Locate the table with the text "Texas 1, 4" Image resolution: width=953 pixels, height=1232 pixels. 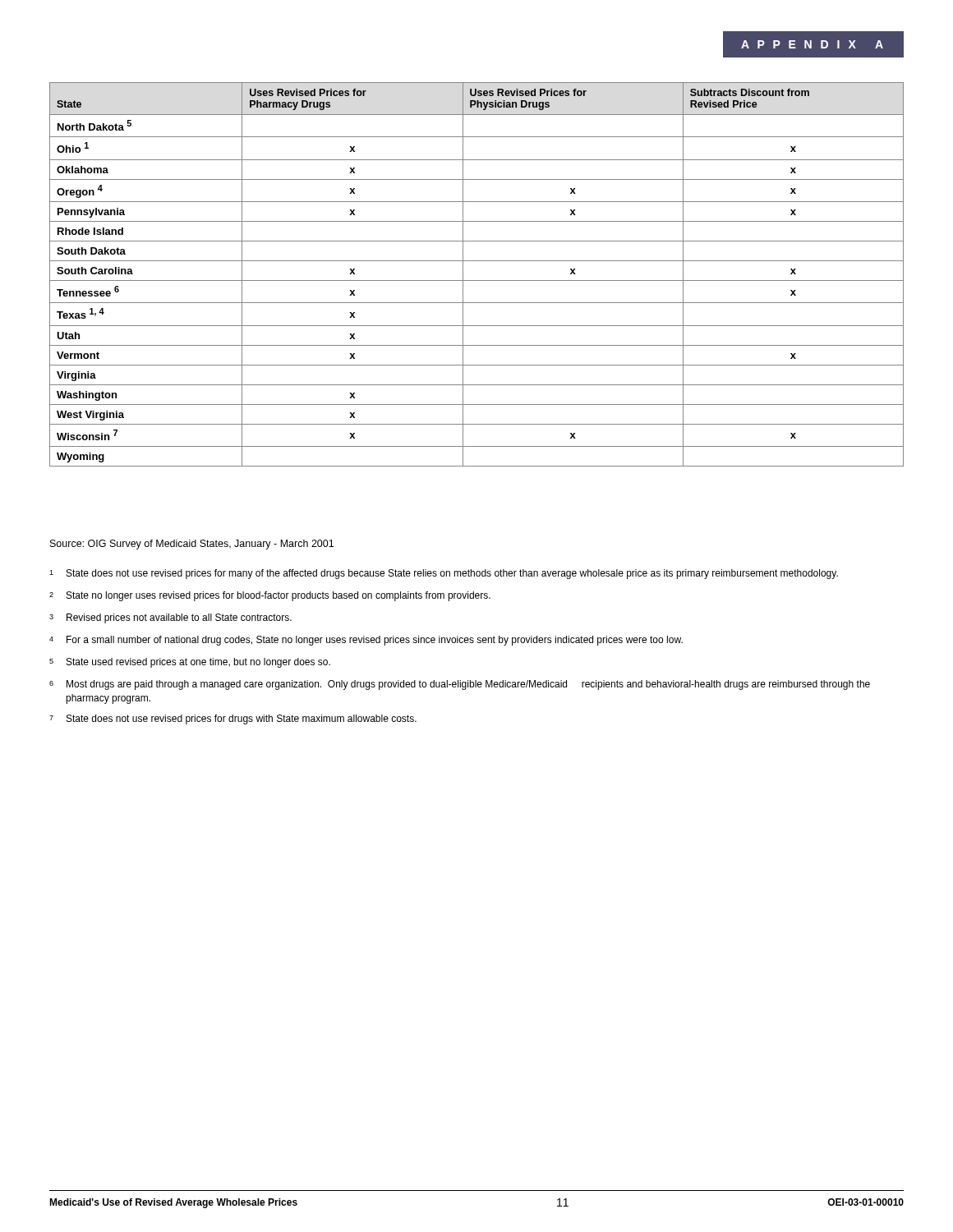(x=476, y=274)
